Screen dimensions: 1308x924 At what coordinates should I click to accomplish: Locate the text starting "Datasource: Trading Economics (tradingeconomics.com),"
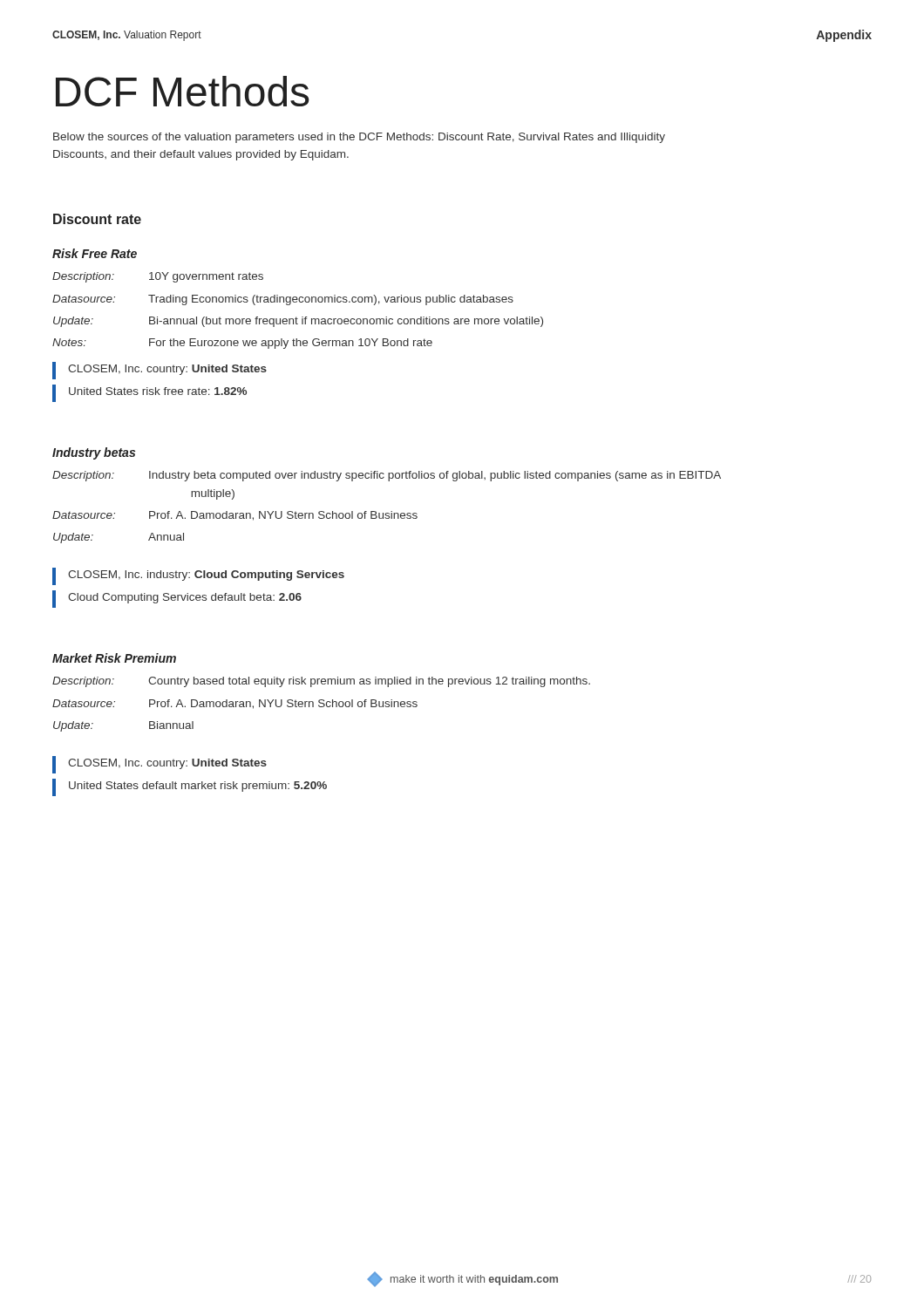[462, 299]
